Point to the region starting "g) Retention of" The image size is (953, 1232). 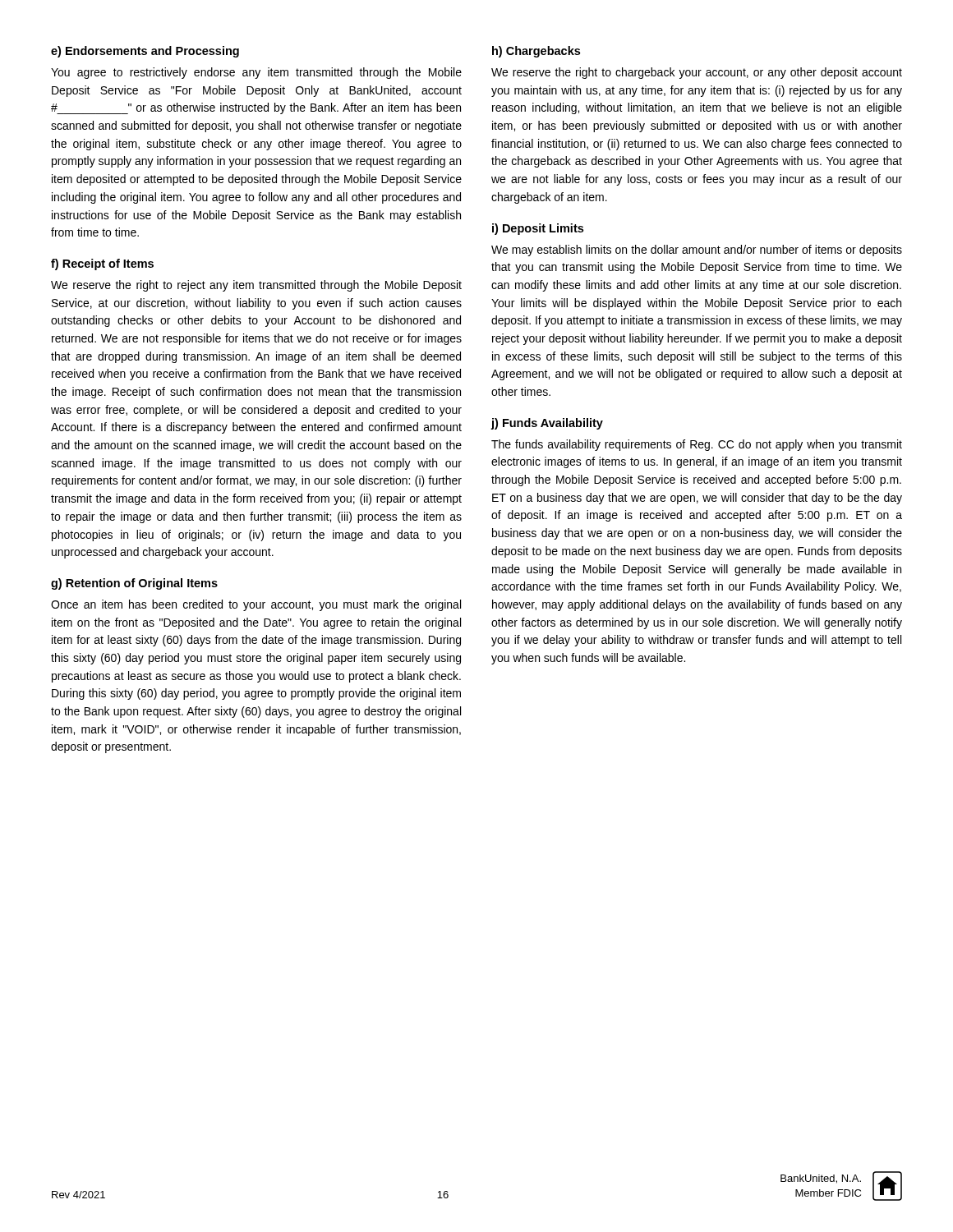click(134, 583)
